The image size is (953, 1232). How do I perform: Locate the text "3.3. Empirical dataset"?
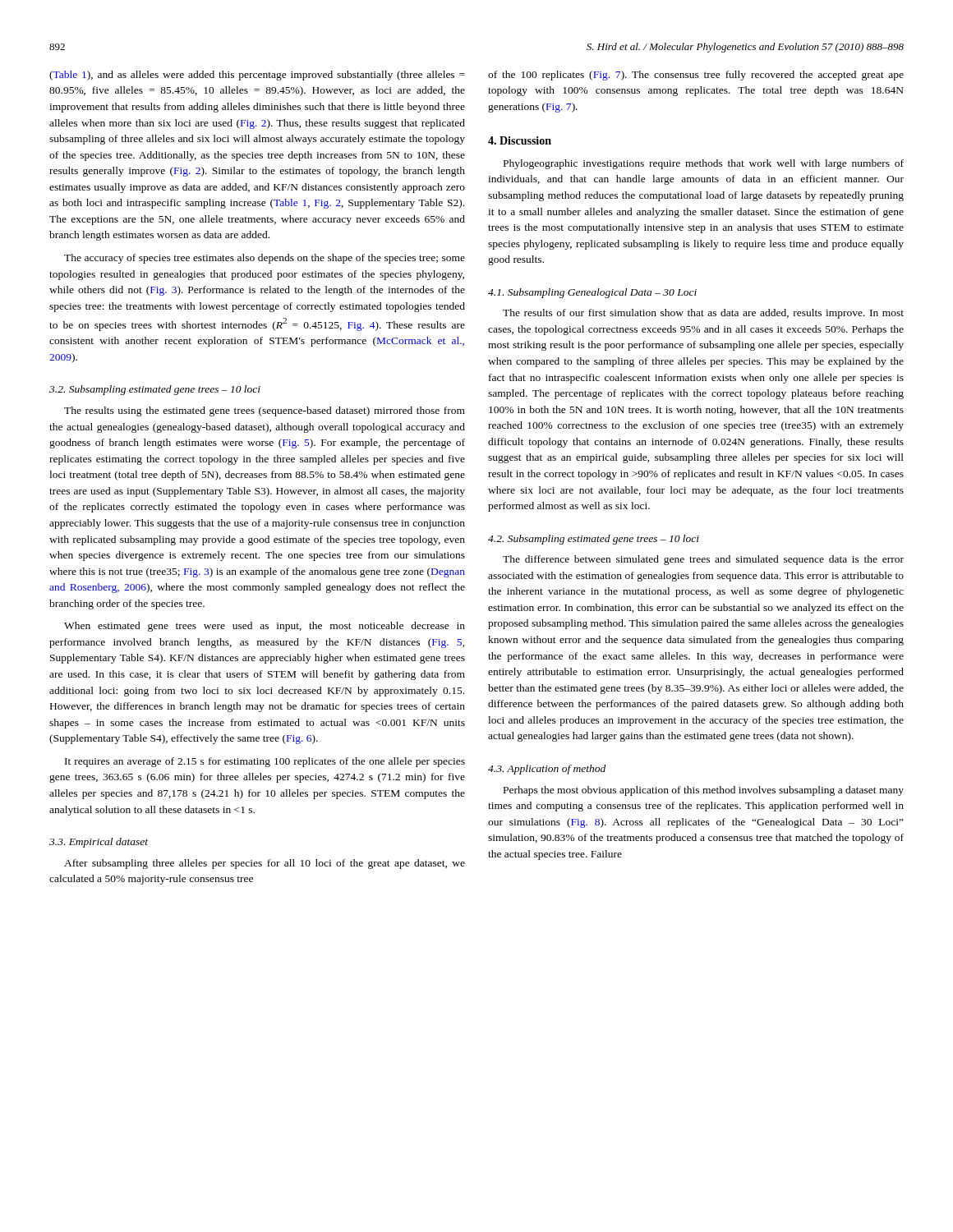(x=99, y=842)
